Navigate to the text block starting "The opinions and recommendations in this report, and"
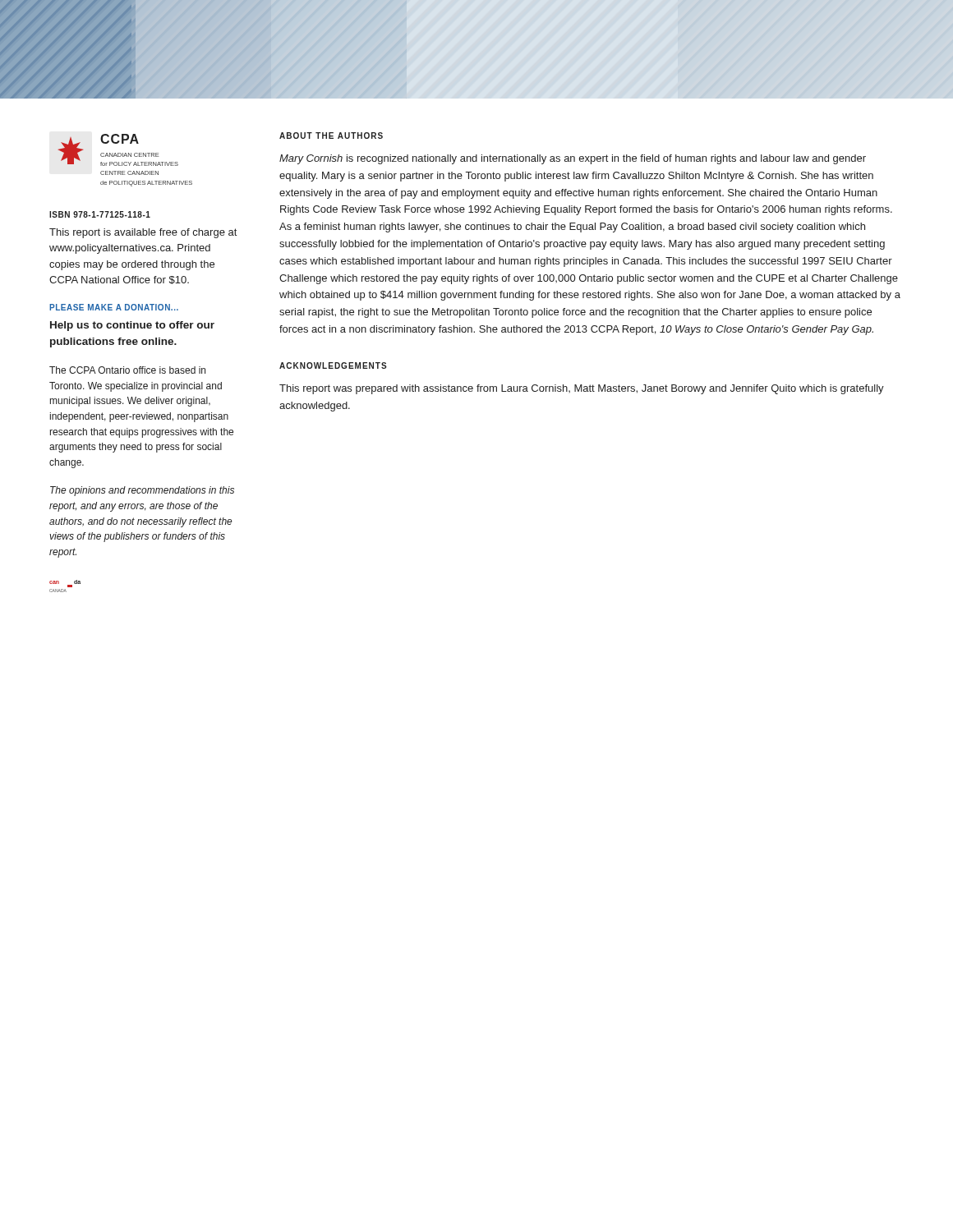This screenshot has width=953, height=1232. click(142, 521)
